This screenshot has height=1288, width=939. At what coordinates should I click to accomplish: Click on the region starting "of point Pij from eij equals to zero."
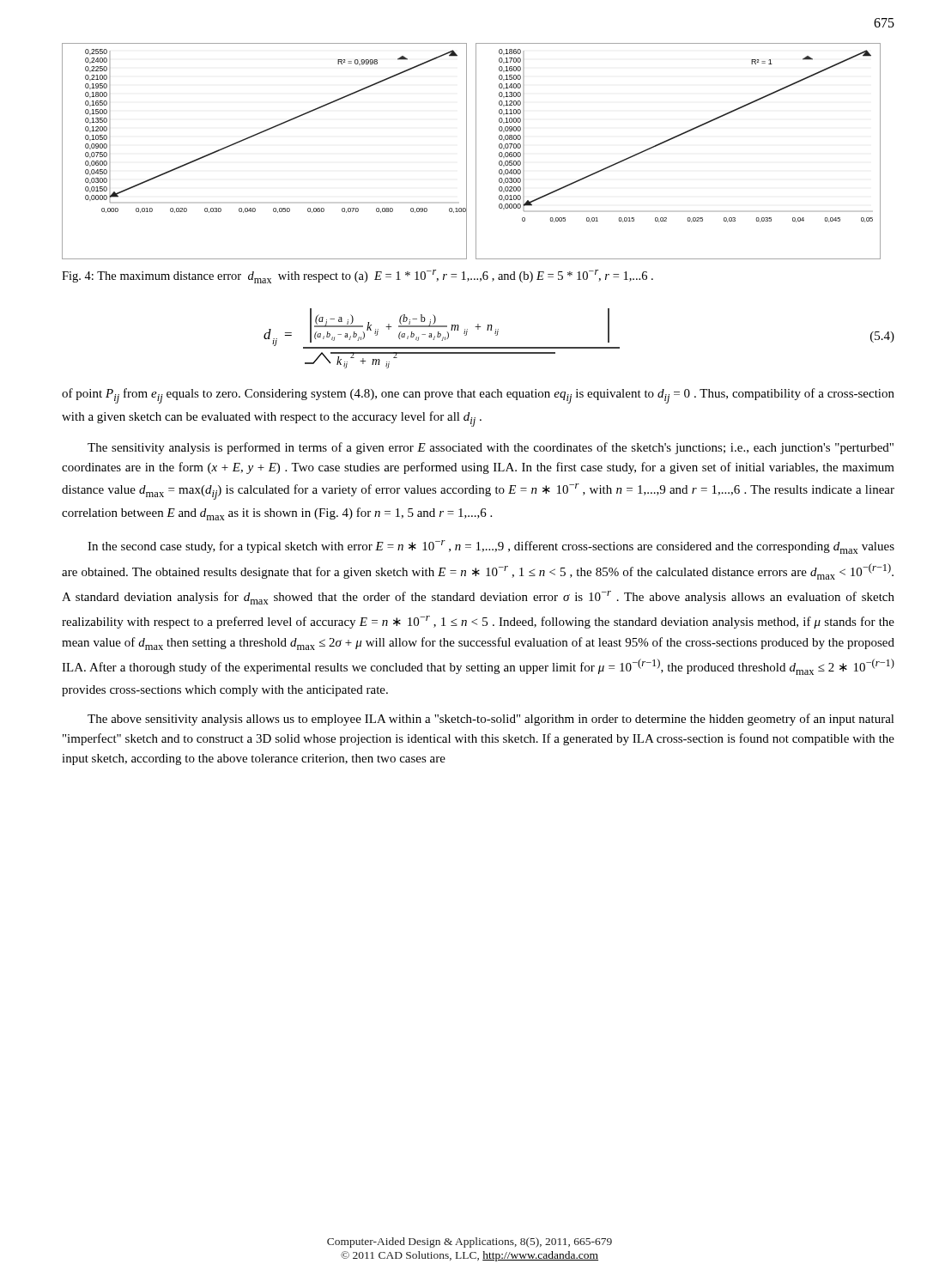point(478,406)
